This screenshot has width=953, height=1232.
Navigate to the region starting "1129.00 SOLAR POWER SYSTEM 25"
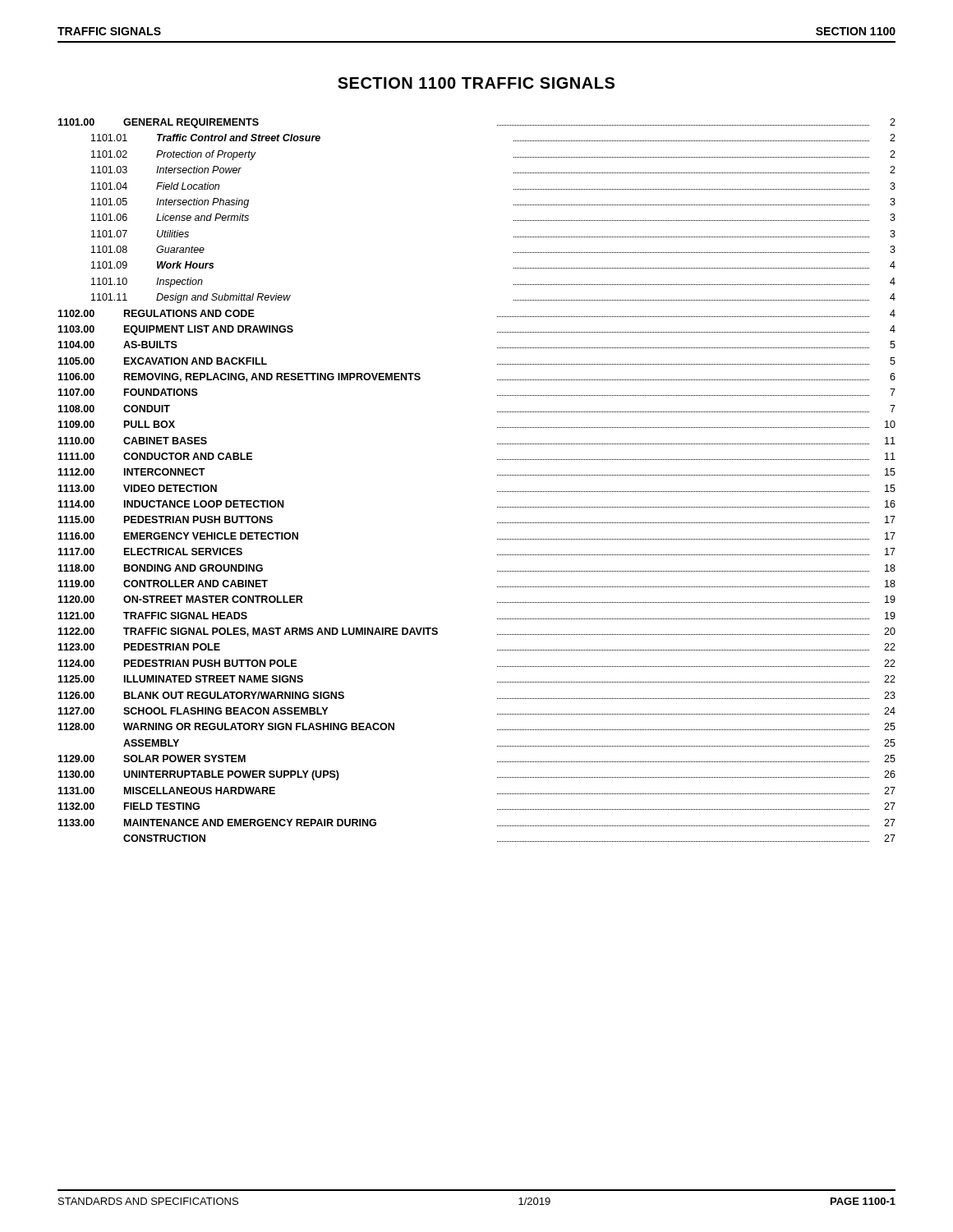coord(76,759)
